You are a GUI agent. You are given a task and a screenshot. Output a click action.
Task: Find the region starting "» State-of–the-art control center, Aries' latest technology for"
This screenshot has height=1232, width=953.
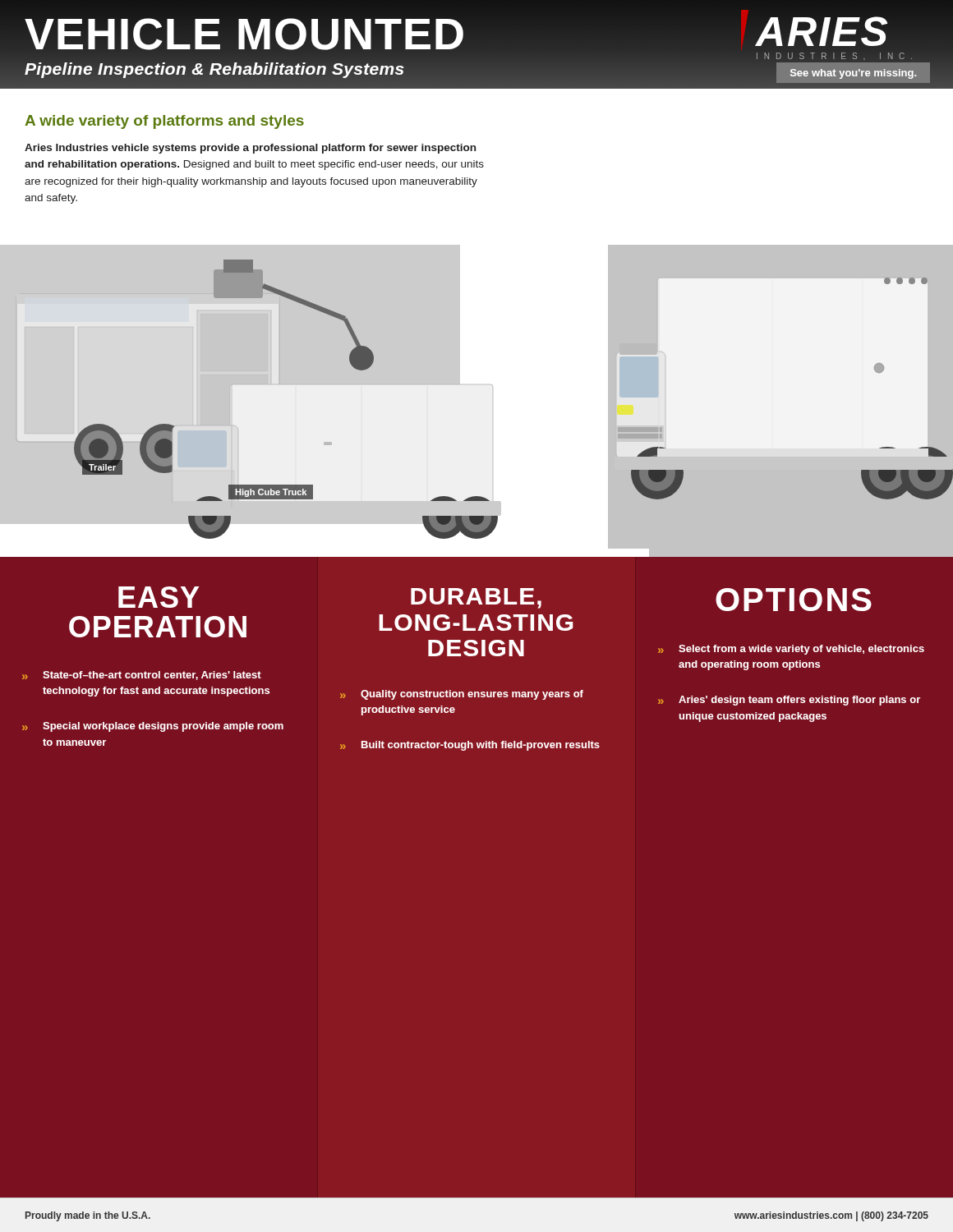(159, 683)
